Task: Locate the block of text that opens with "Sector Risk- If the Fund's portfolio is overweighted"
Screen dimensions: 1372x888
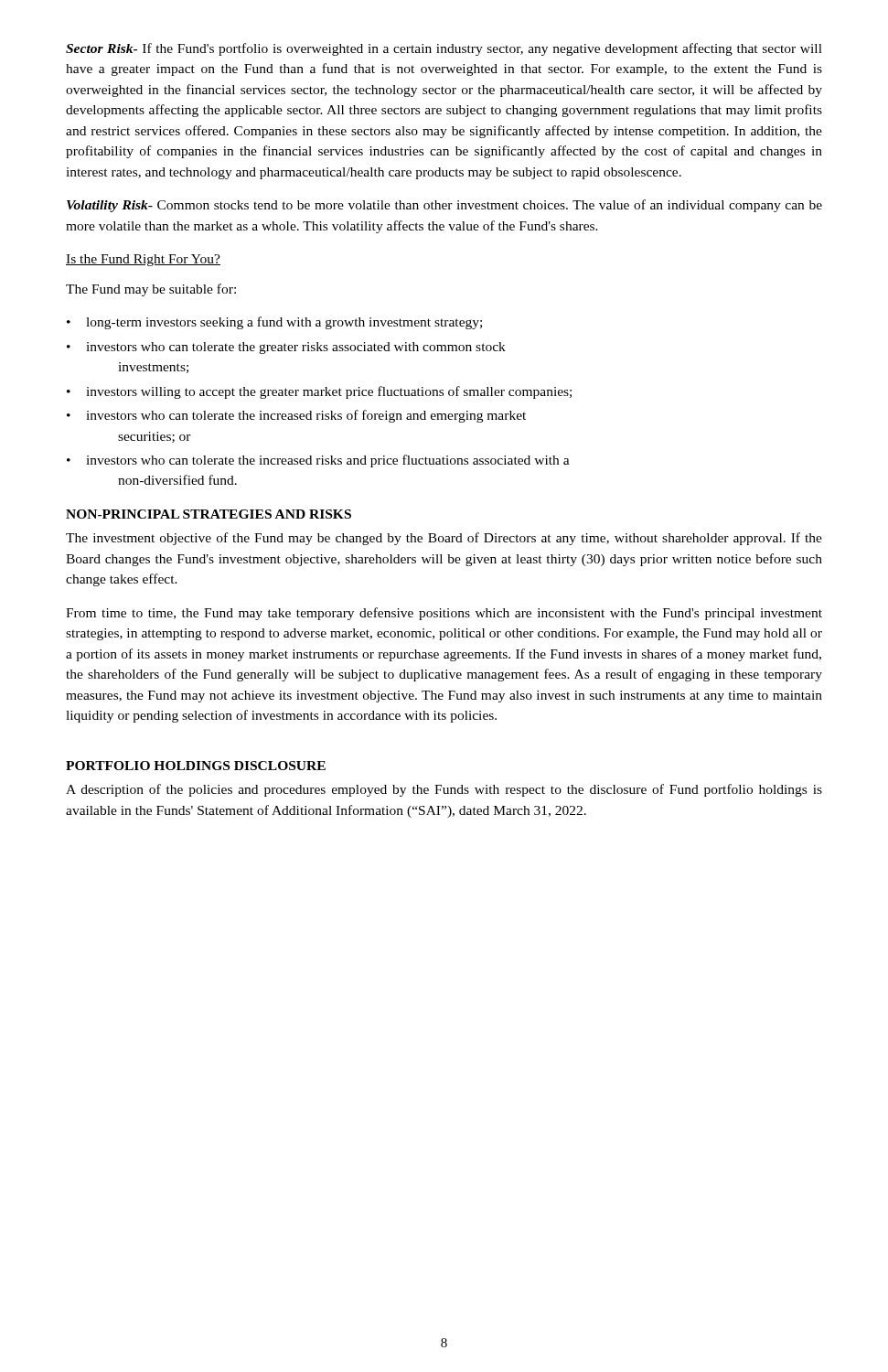Action: (444, 110)
